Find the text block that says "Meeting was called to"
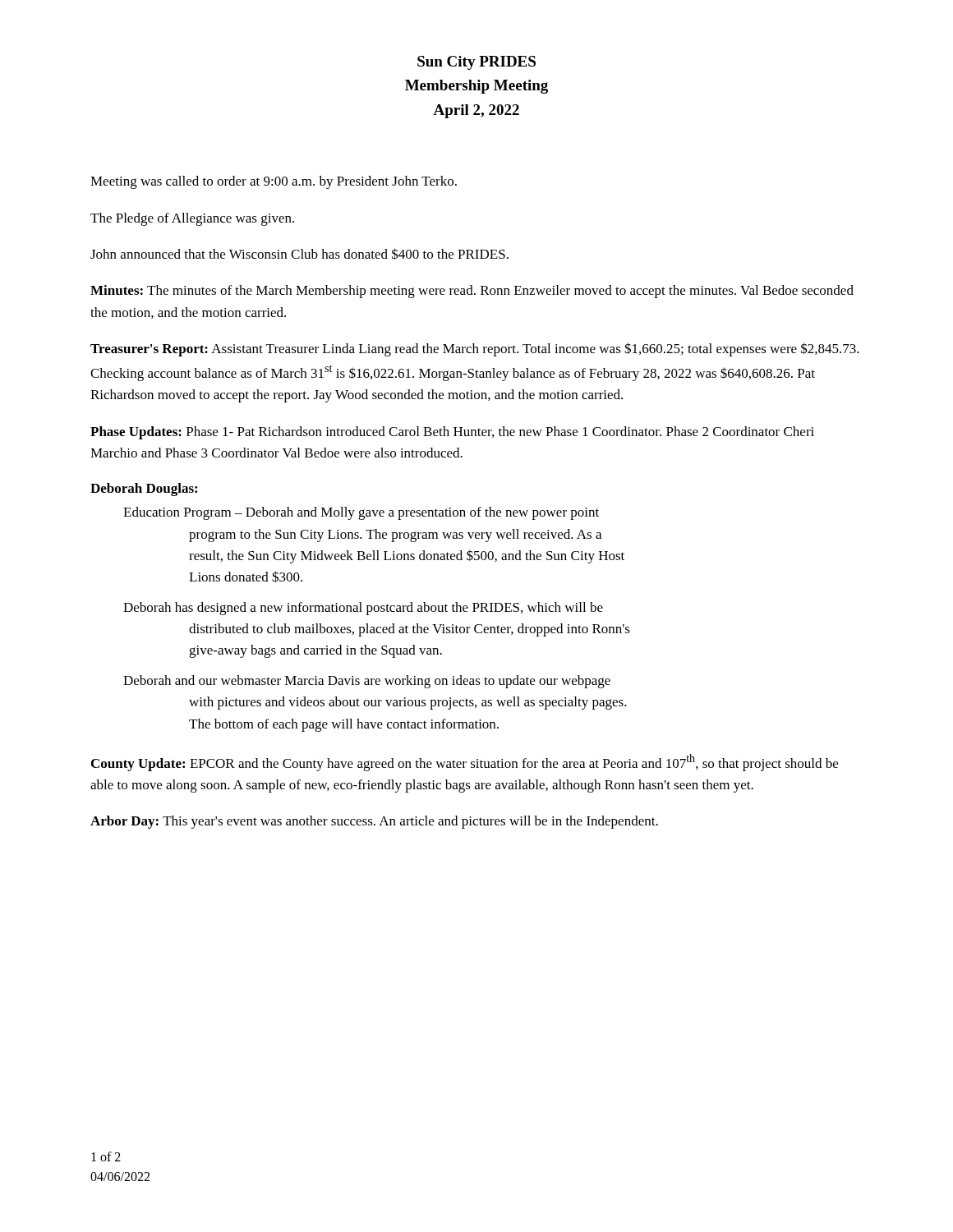The width and height of the screenshot is (953, 1232). (x=274, y=181)
